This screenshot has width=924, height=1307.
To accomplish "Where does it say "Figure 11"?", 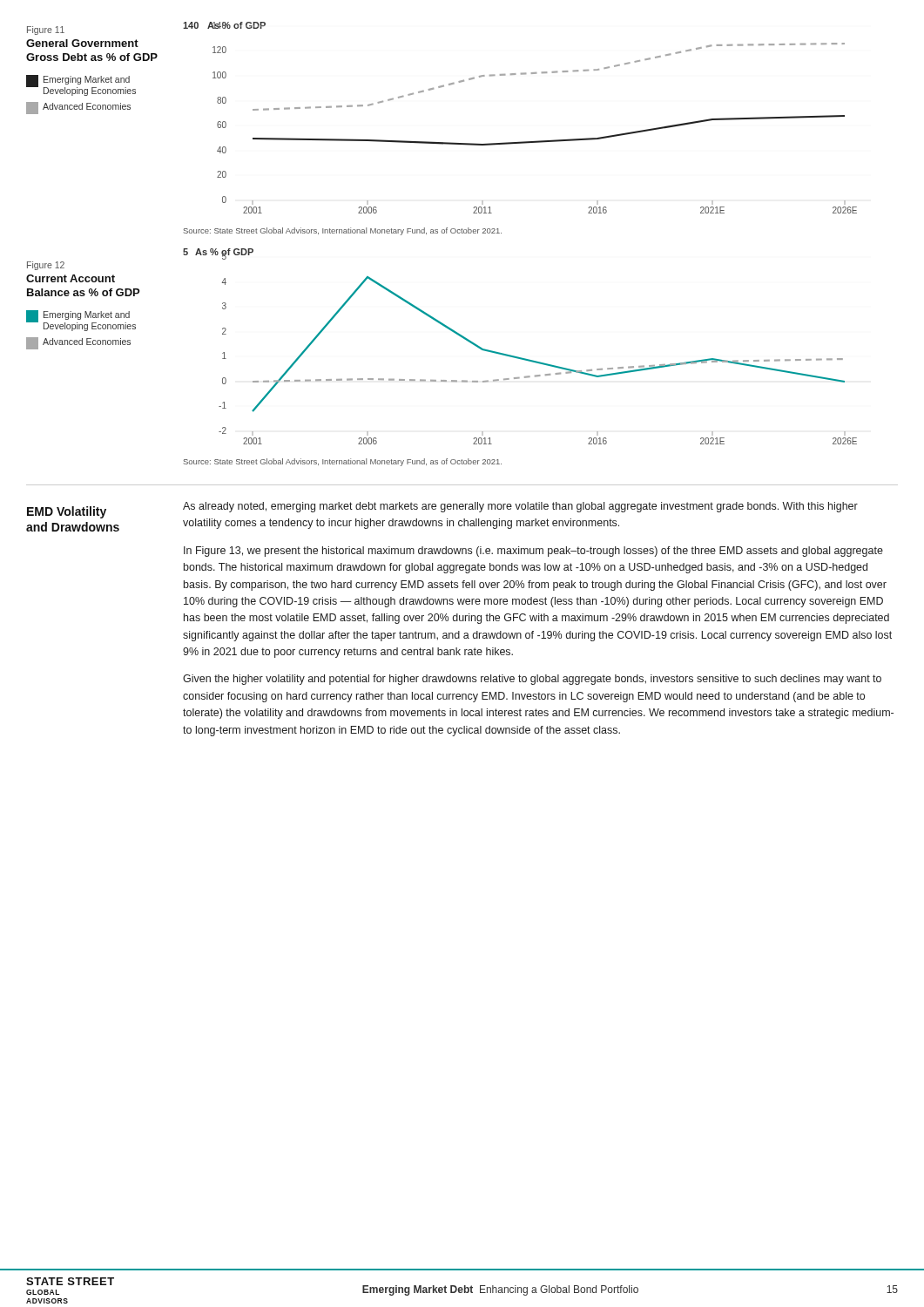I will click(45, 30).
